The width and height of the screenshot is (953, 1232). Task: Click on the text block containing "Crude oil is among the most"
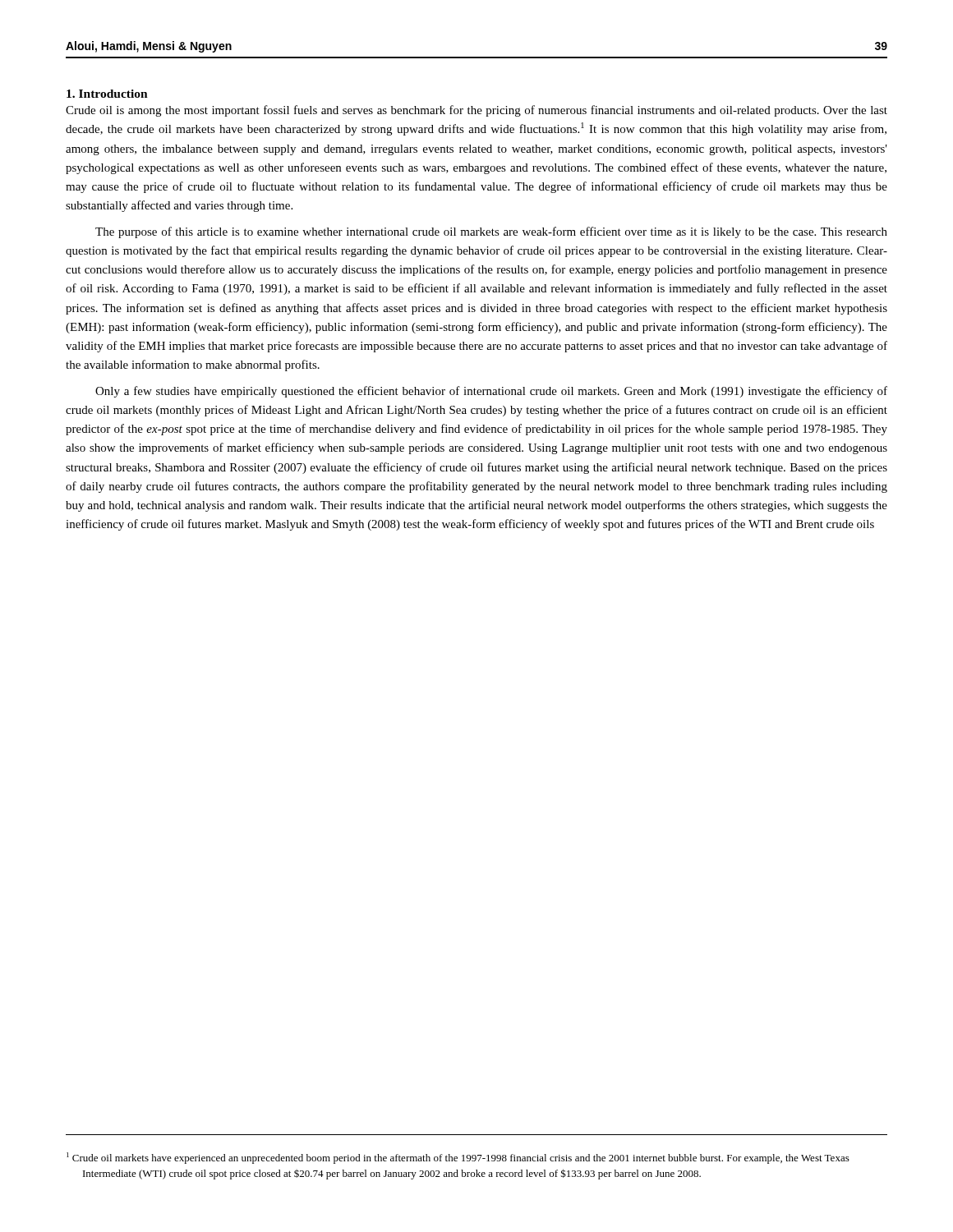pyautogui.click(x=476, y=318)
